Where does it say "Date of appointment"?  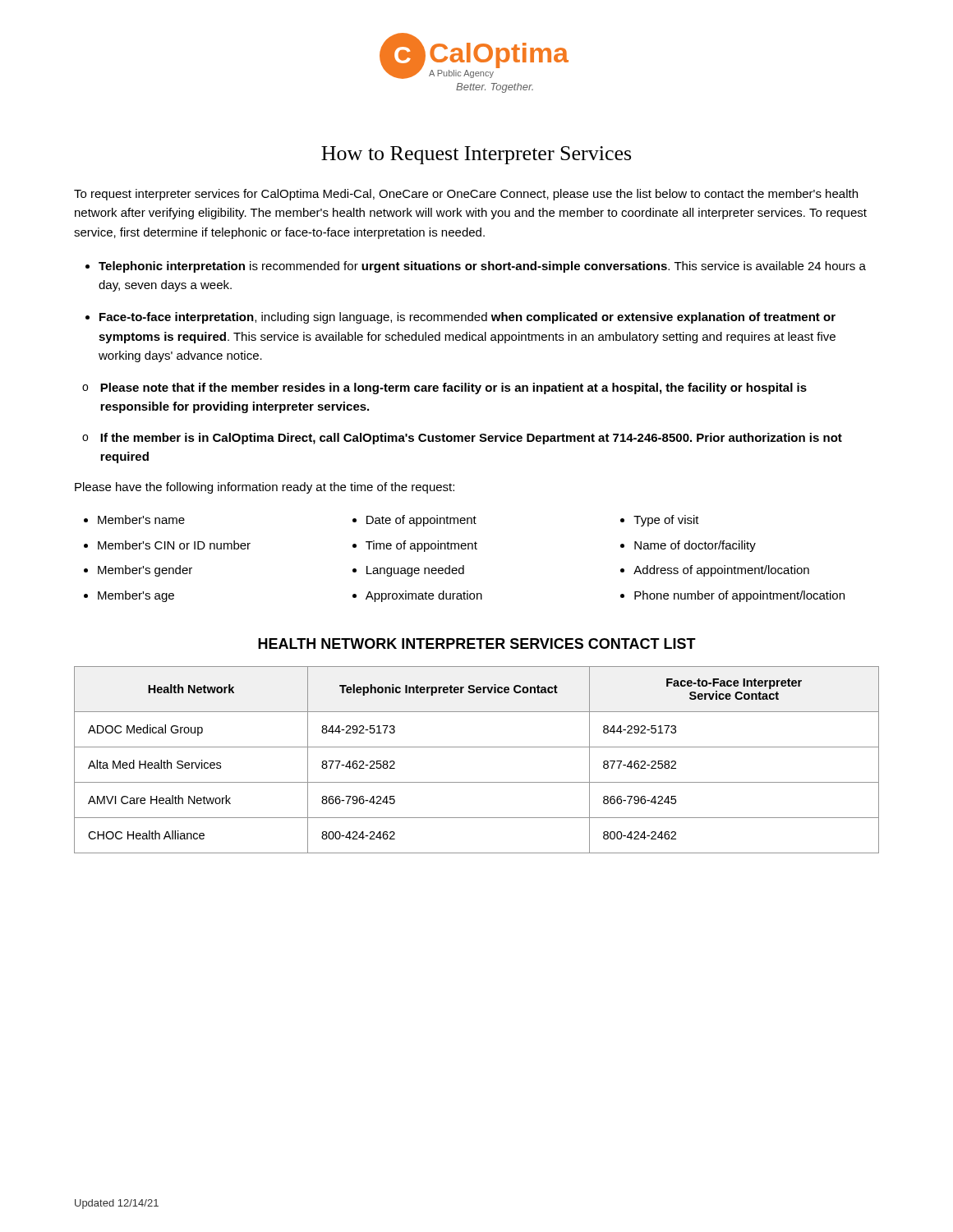[421, 520]
